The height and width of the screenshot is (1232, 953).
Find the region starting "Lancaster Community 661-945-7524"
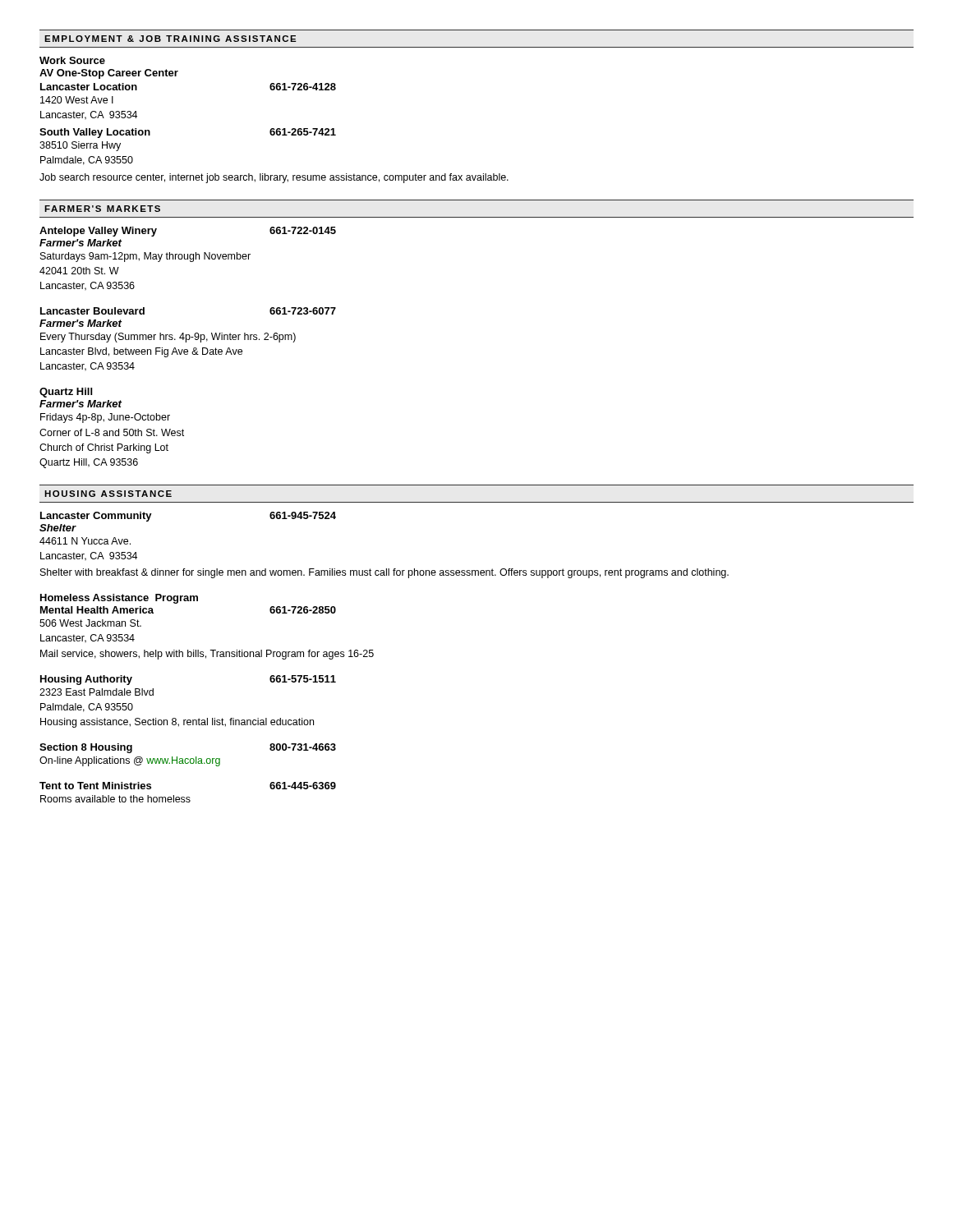[x=97, y=518]
